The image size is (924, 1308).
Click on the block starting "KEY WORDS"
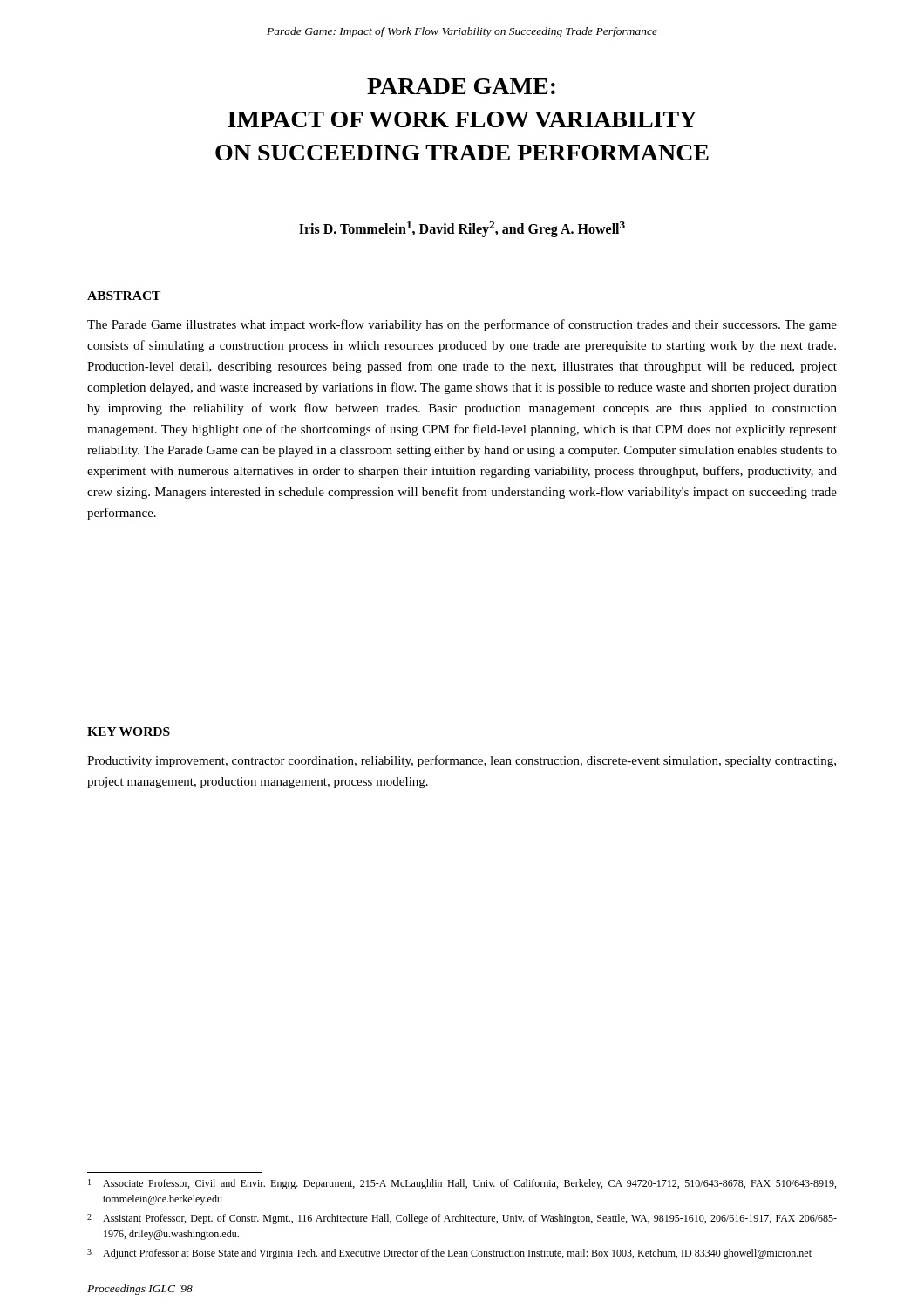point(129,731)
